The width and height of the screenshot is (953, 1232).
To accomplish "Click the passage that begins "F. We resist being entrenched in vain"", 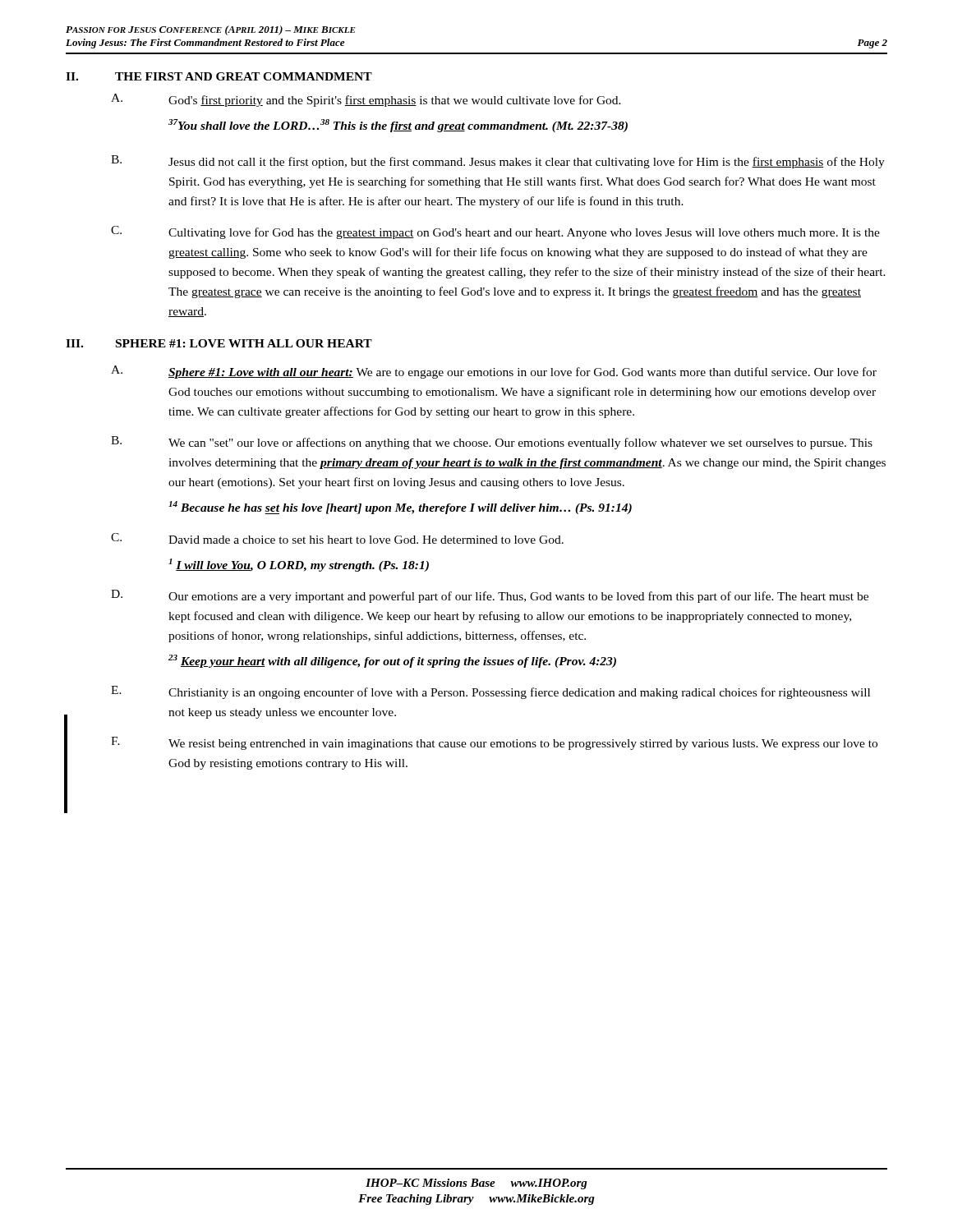I will tap(476, 753).
